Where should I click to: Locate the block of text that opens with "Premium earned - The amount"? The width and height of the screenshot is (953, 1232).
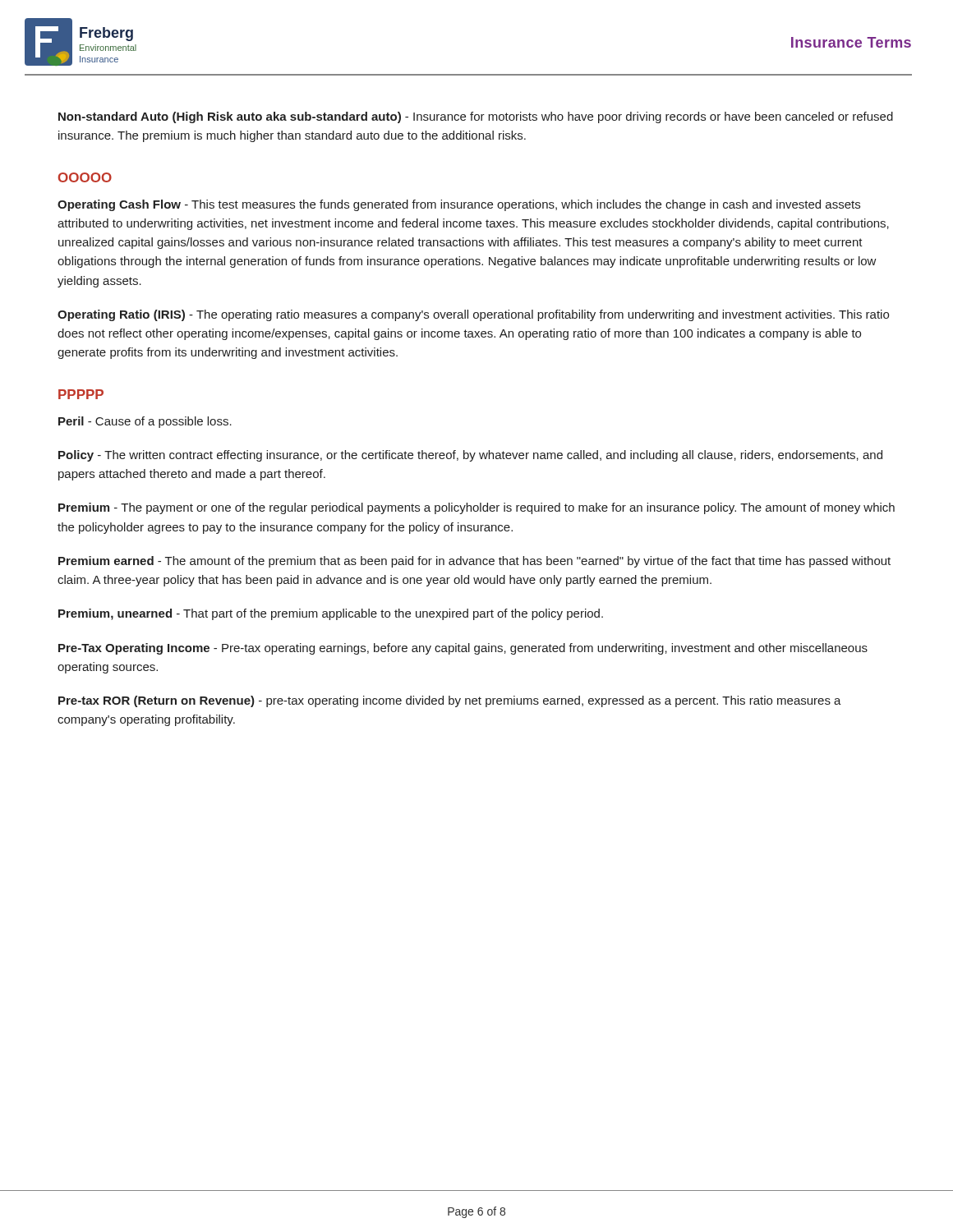point(474,570)
